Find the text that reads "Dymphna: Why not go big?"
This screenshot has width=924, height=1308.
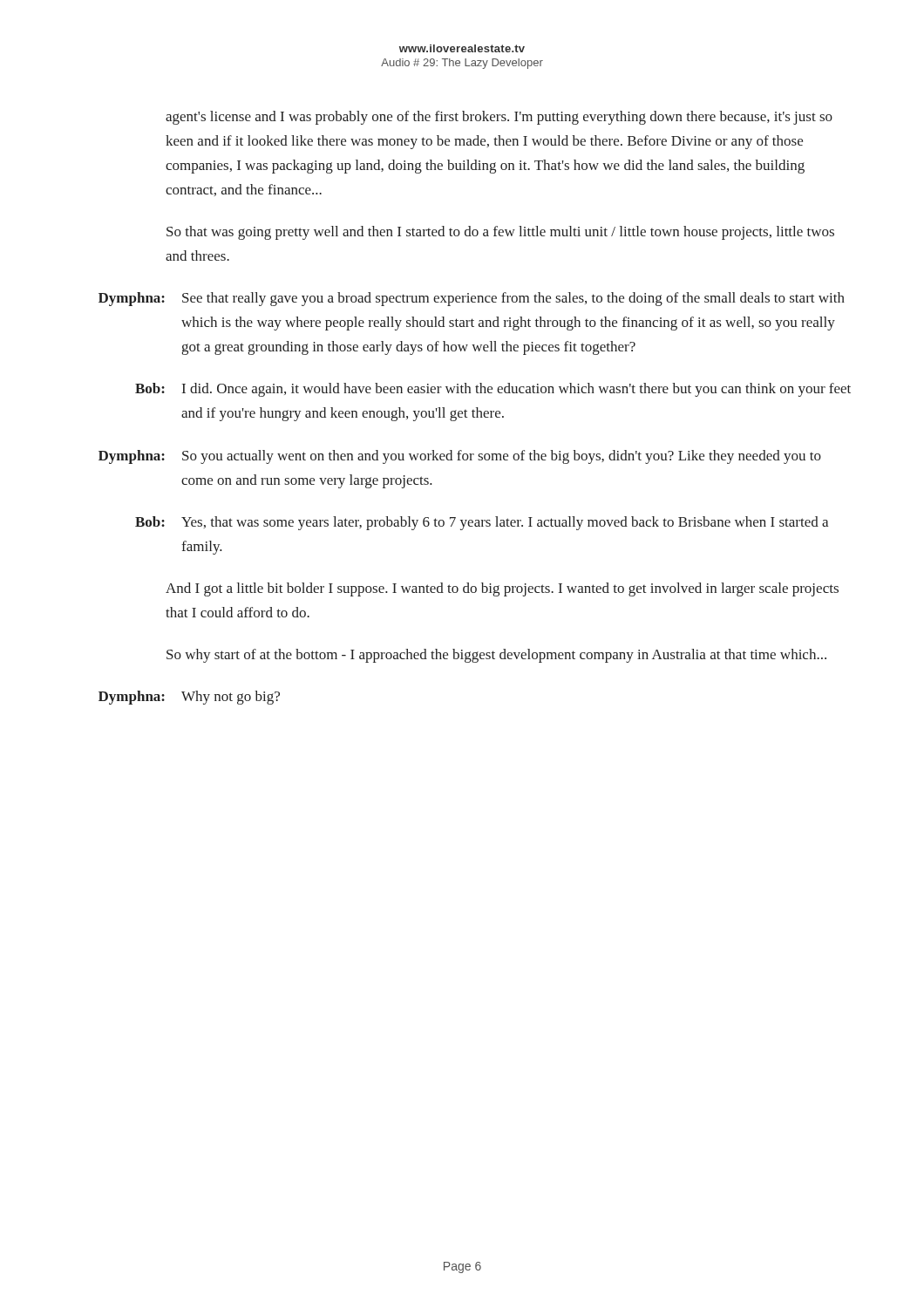click(x=231, y=698)
